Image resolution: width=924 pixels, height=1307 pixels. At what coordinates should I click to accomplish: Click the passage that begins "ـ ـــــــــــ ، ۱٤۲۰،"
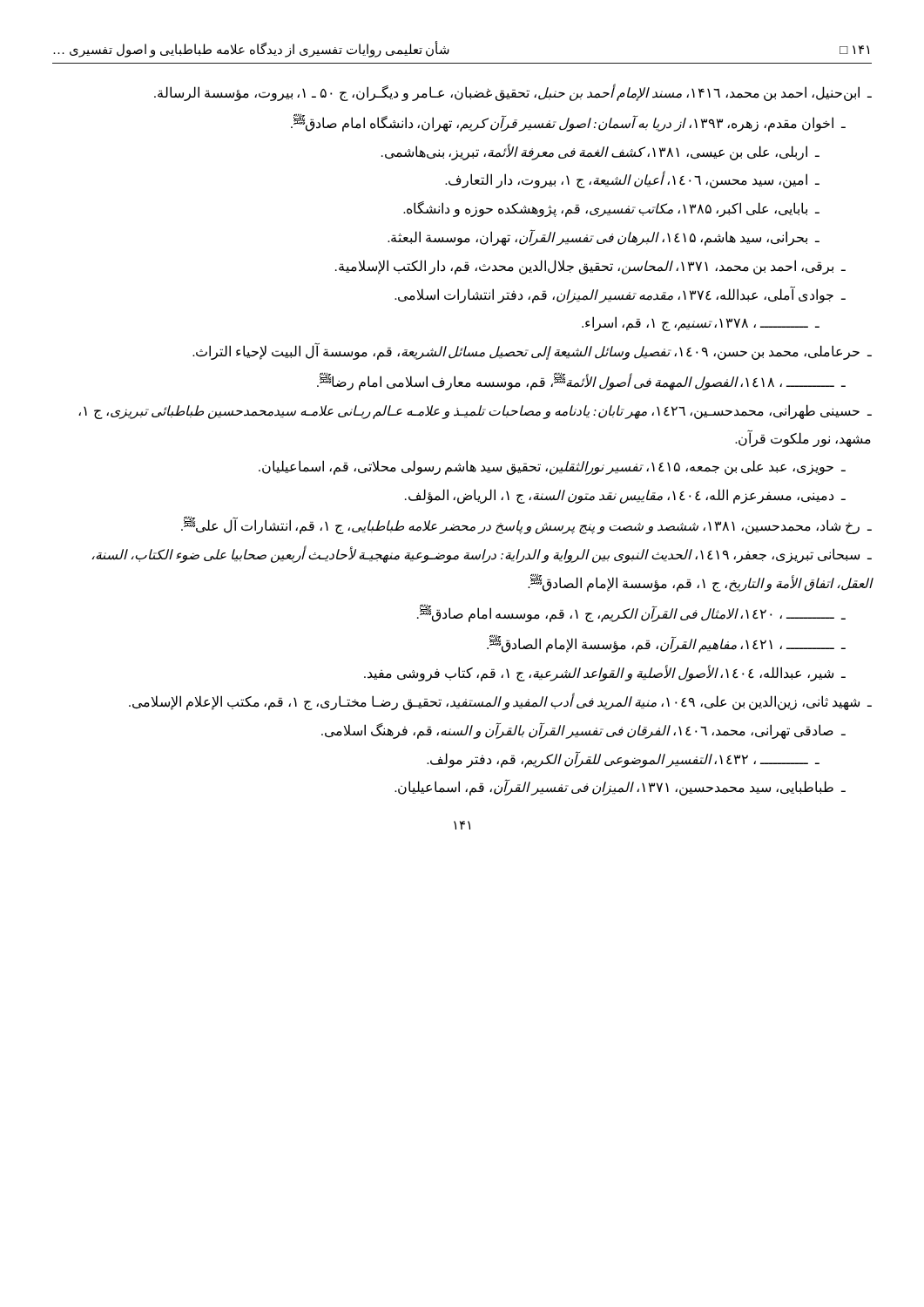[631, 613]
